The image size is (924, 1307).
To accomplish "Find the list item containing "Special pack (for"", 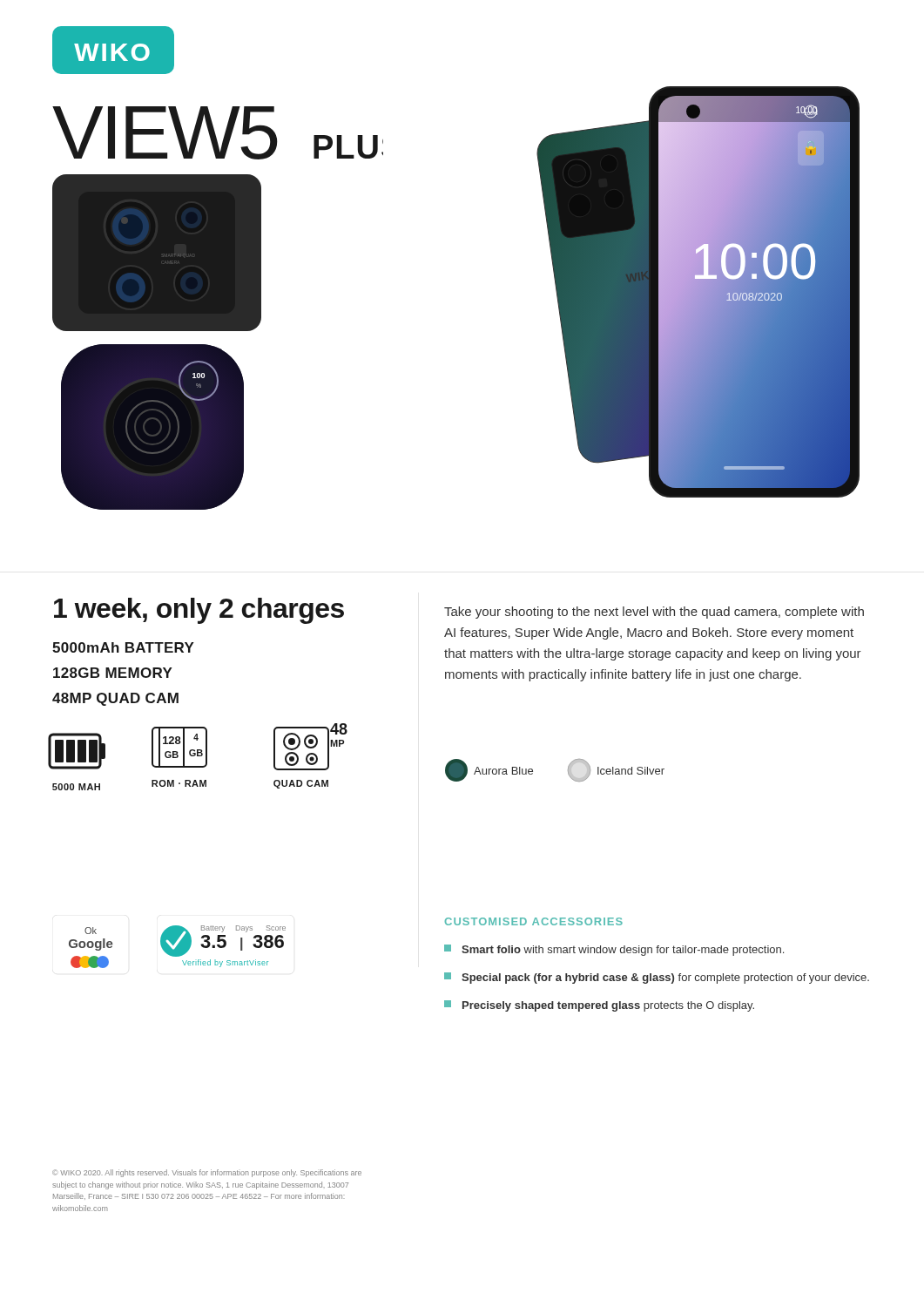I will click(x=657, y=978).
